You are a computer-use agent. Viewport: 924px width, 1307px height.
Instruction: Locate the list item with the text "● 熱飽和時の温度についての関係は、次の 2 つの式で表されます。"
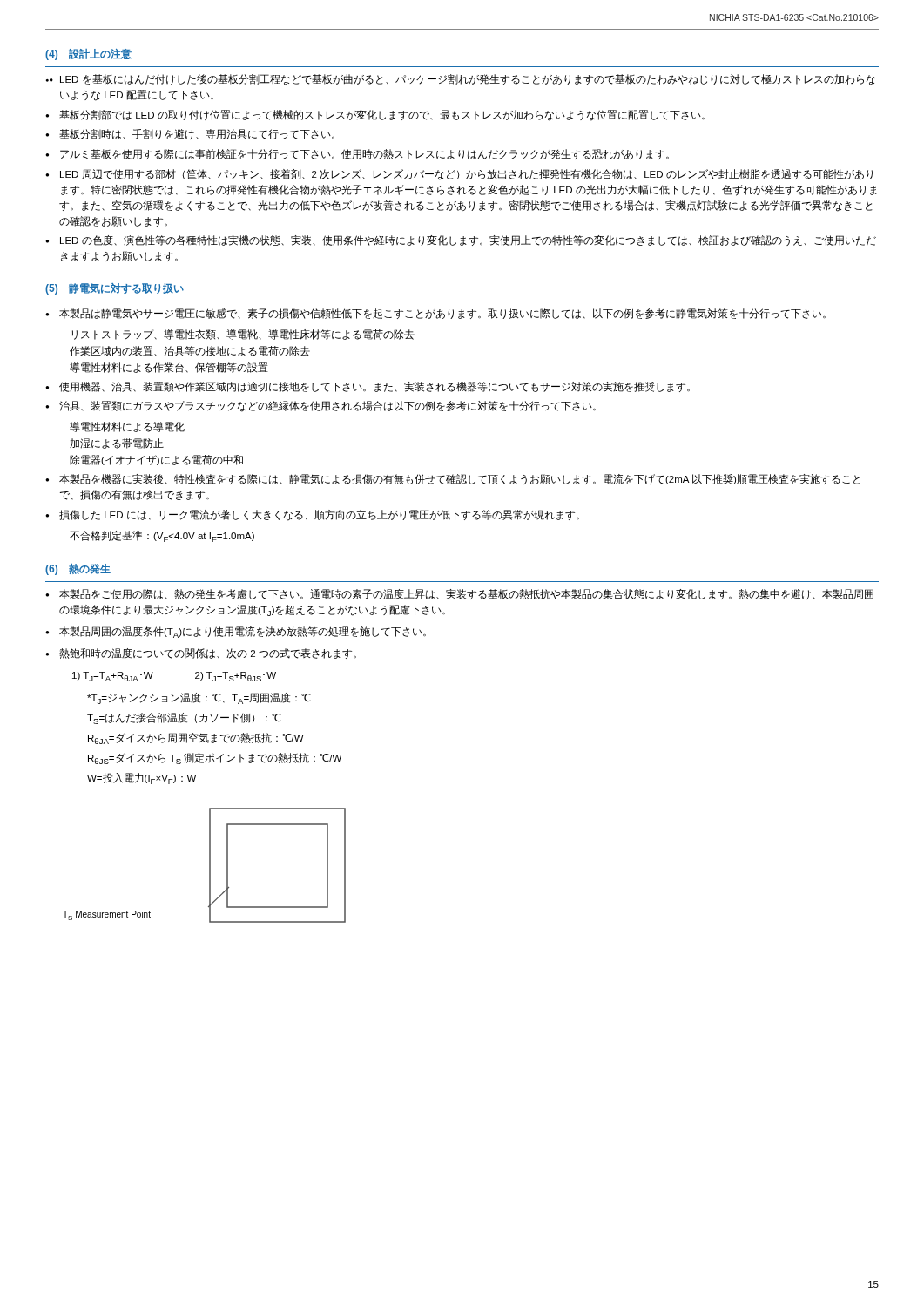tap(204, 655)
